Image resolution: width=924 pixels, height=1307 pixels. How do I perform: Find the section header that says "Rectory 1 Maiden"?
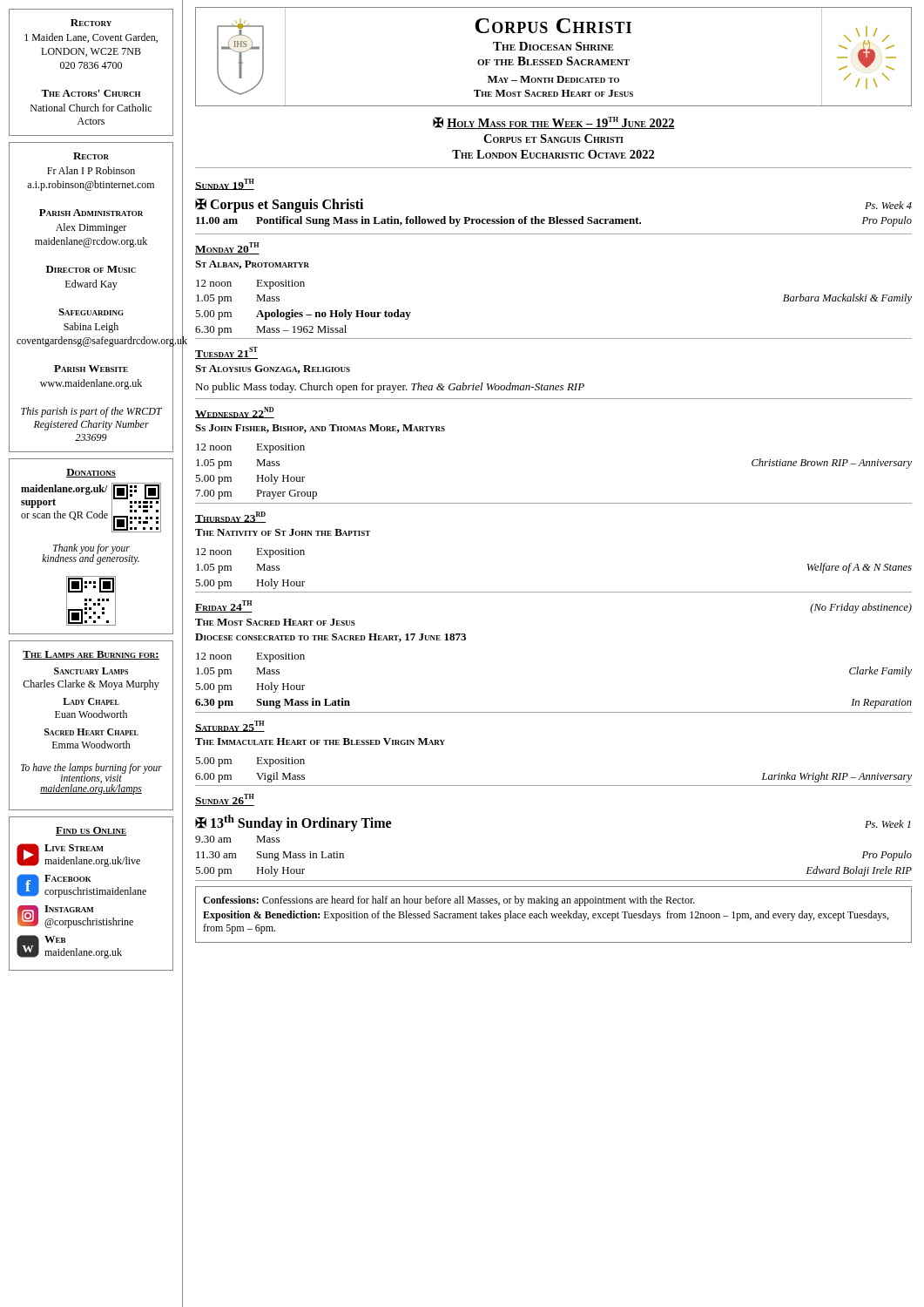(x=91, y=72)
